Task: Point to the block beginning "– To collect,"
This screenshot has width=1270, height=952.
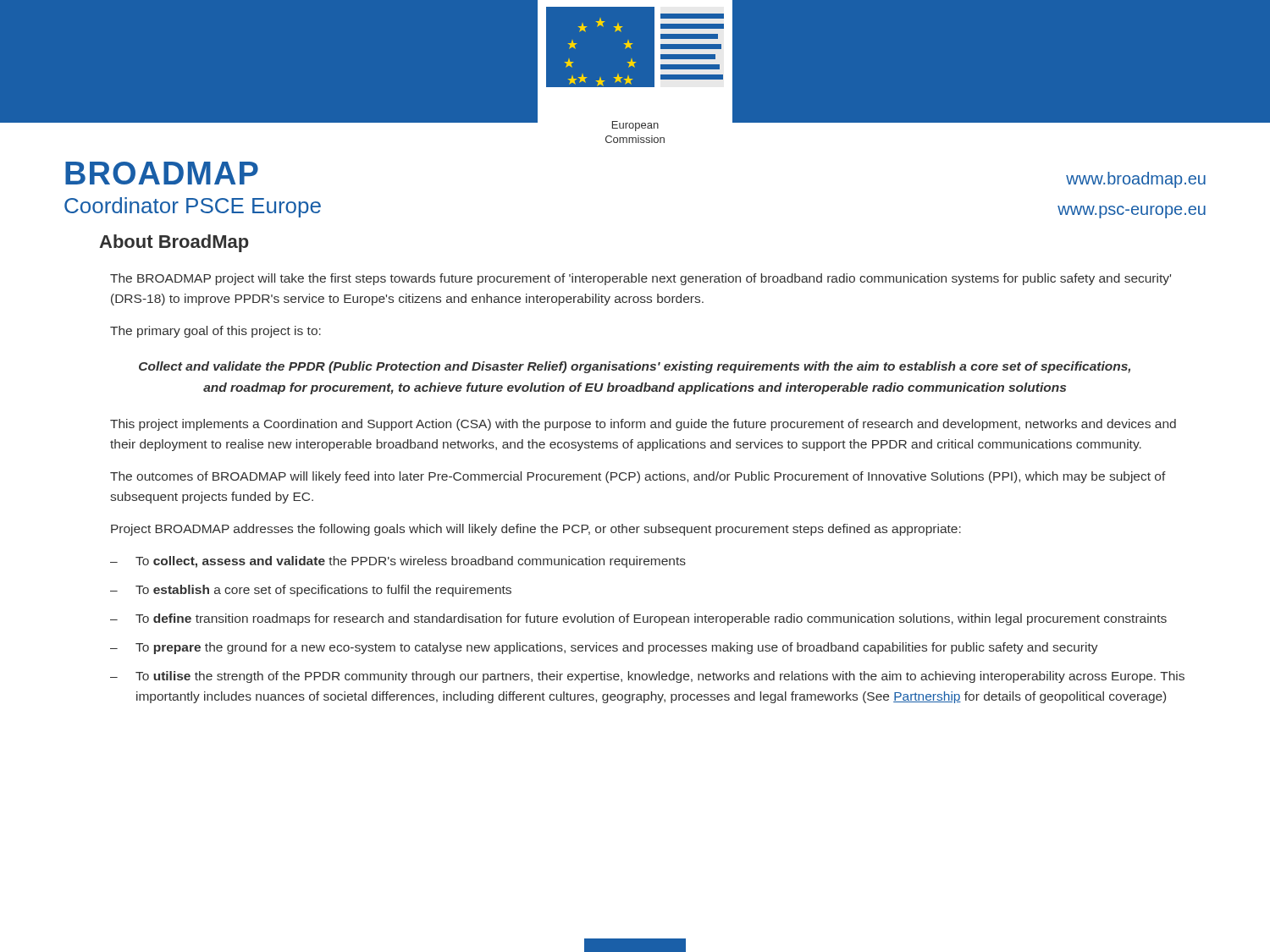Action: (650, 561)
